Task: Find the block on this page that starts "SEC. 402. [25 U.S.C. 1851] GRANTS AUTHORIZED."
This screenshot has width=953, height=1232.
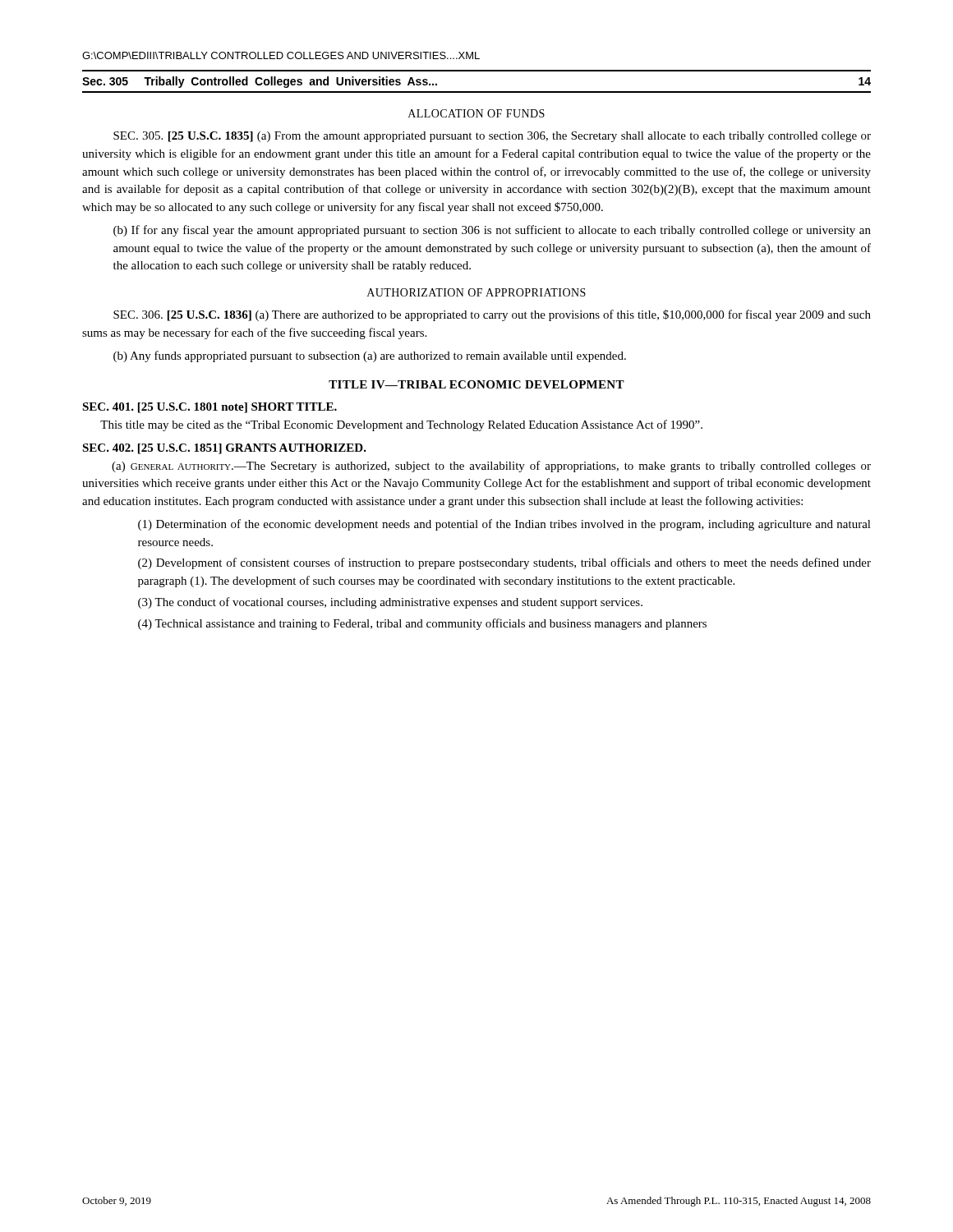Action: click(x=476, y=474)
